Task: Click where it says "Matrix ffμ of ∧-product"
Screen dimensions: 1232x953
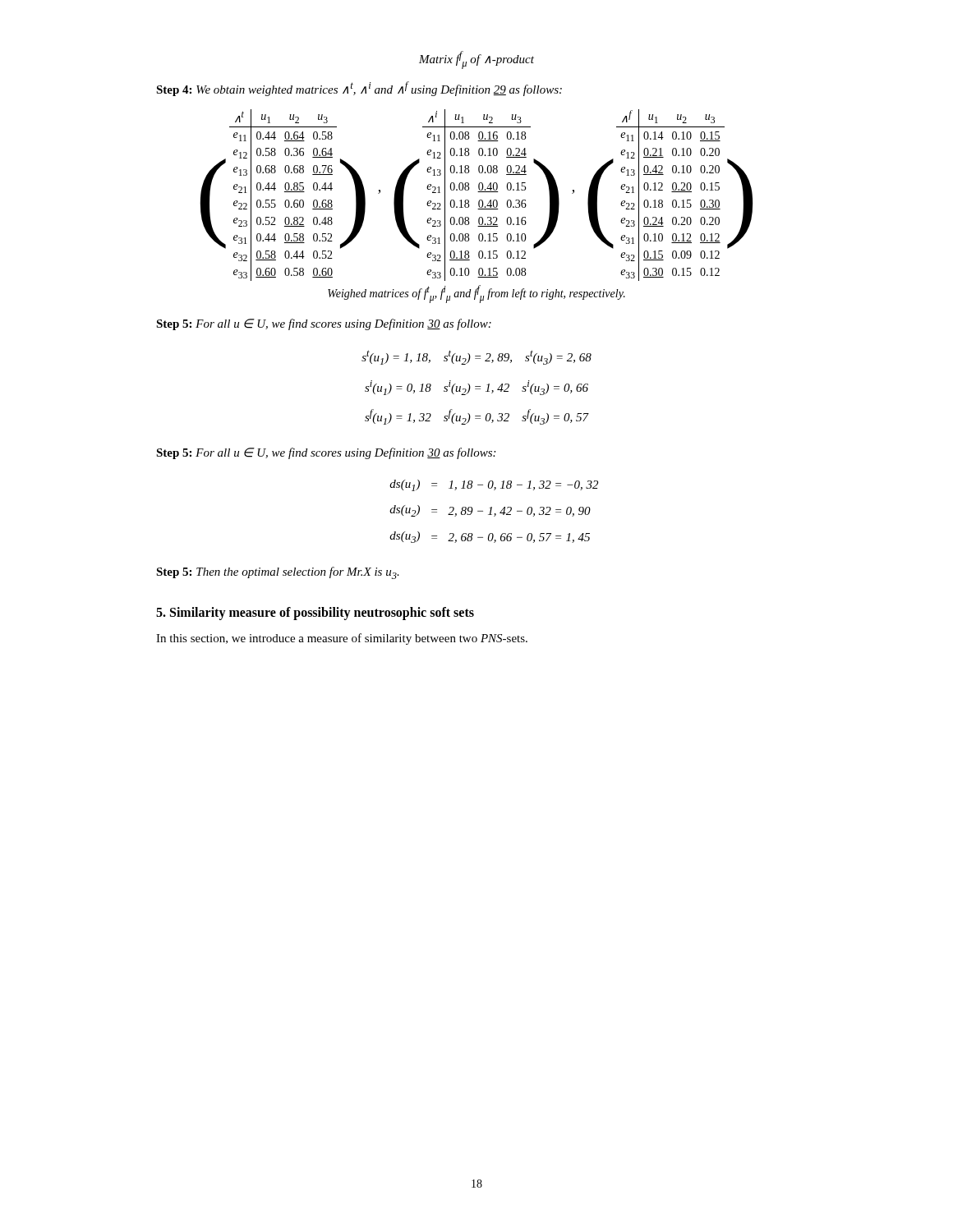Action: 476,59
